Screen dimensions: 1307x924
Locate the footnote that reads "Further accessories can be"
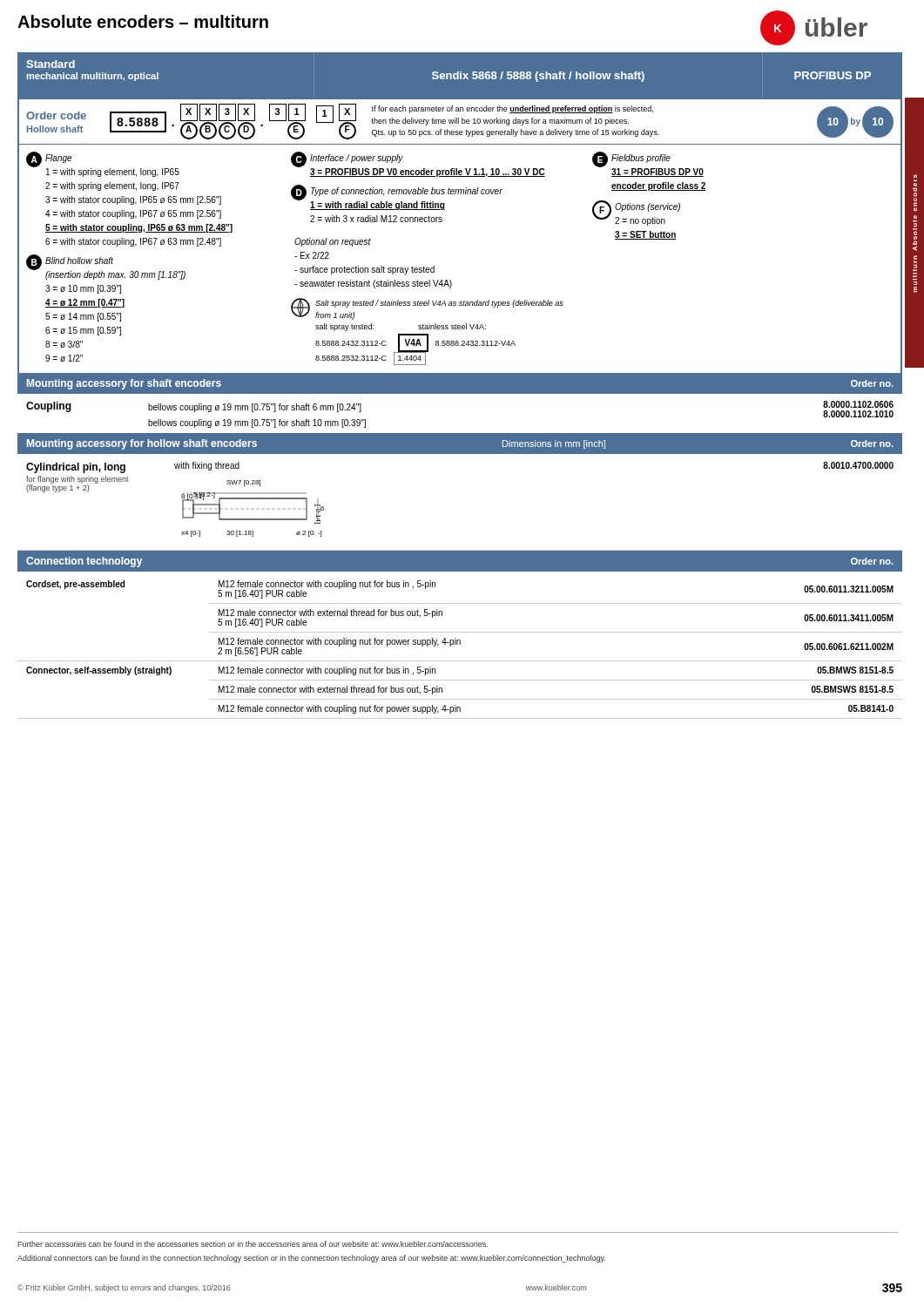(312, 1251)
